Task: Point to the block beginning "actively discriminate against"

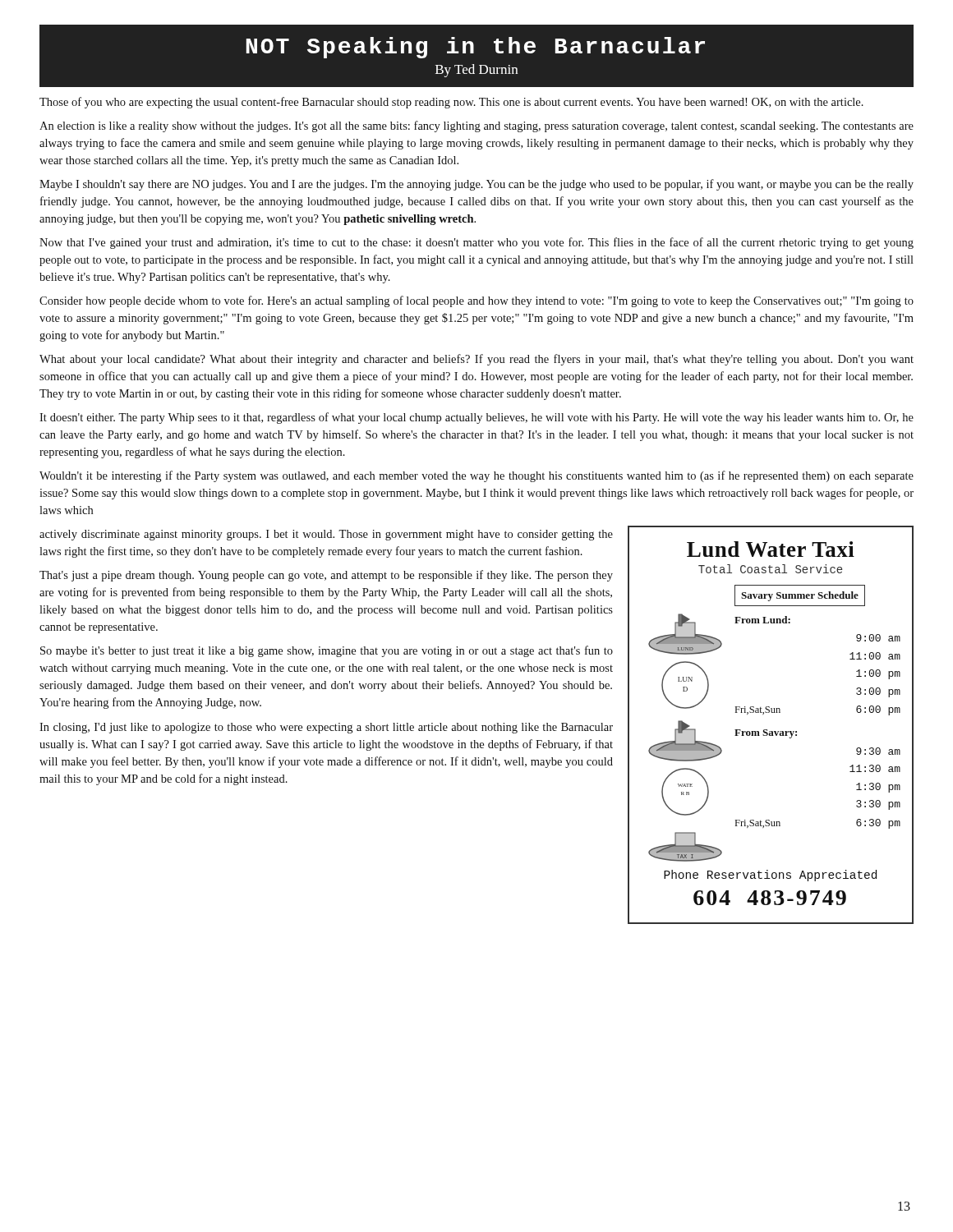Action: tap(326, 543)
